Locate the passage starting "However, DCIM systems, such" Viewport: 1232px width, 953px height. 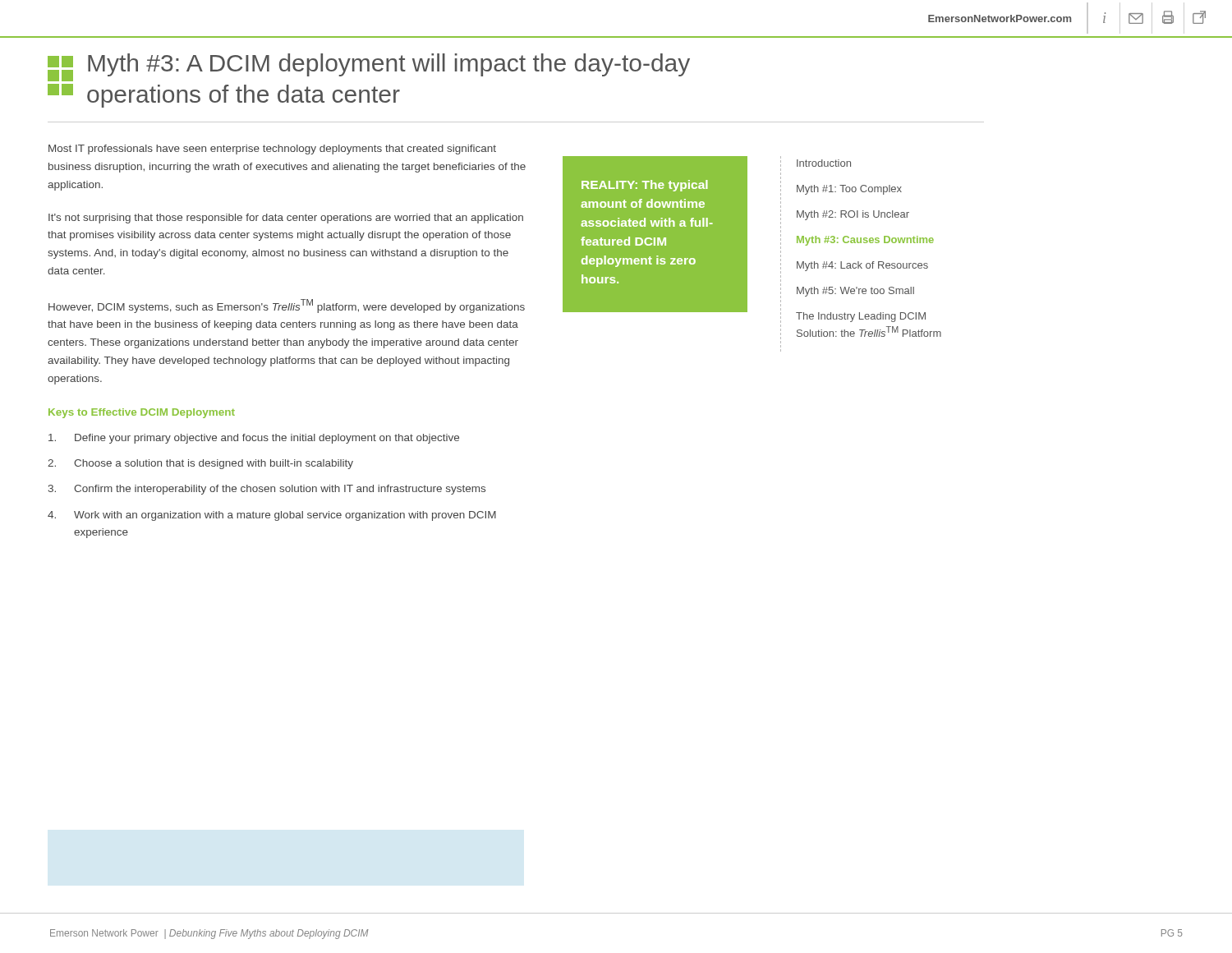click(x=286, y=341)
